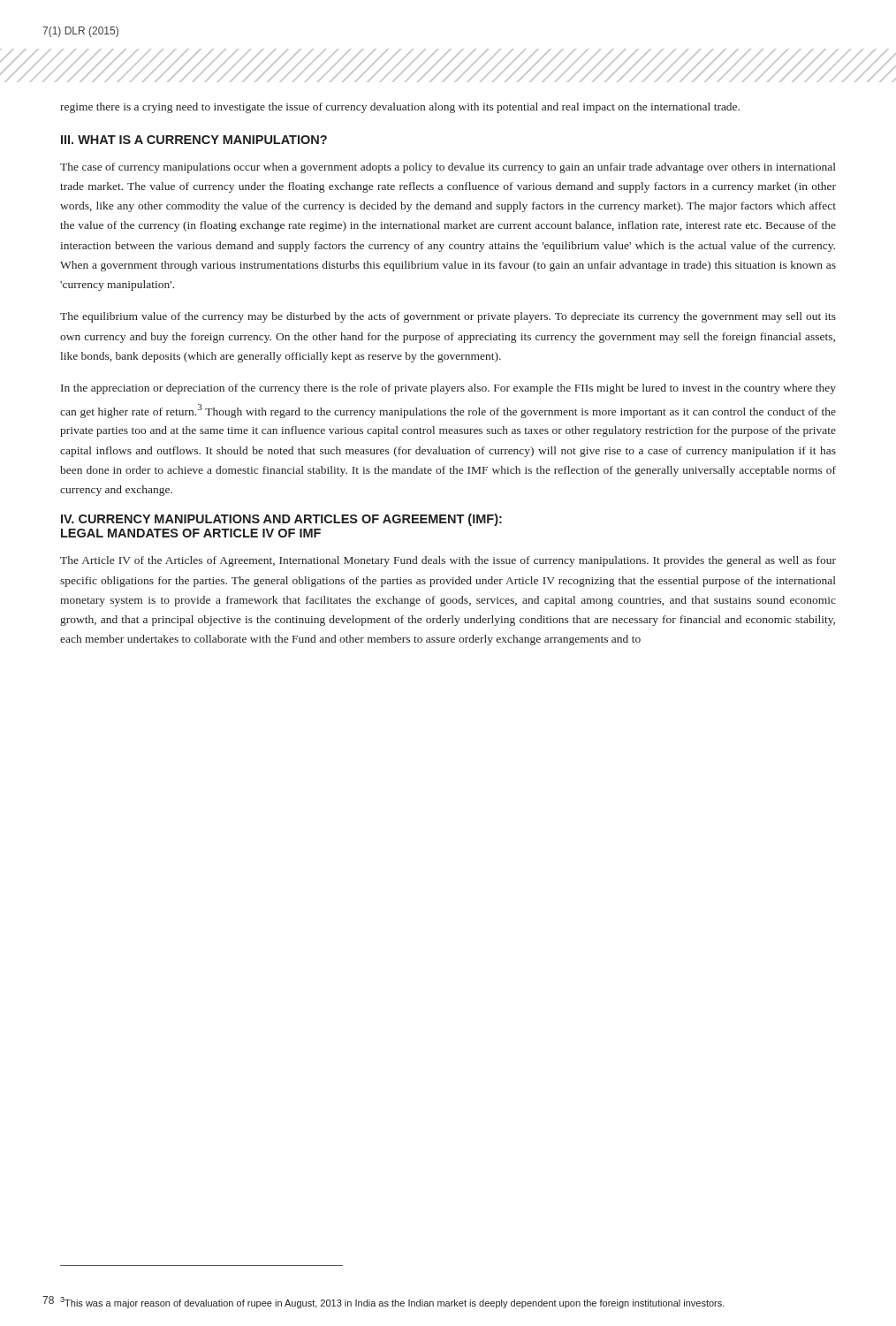896x1326 pixels.
Task: Navigate to the region starting "regime there is a"
Action: (400, 106)
